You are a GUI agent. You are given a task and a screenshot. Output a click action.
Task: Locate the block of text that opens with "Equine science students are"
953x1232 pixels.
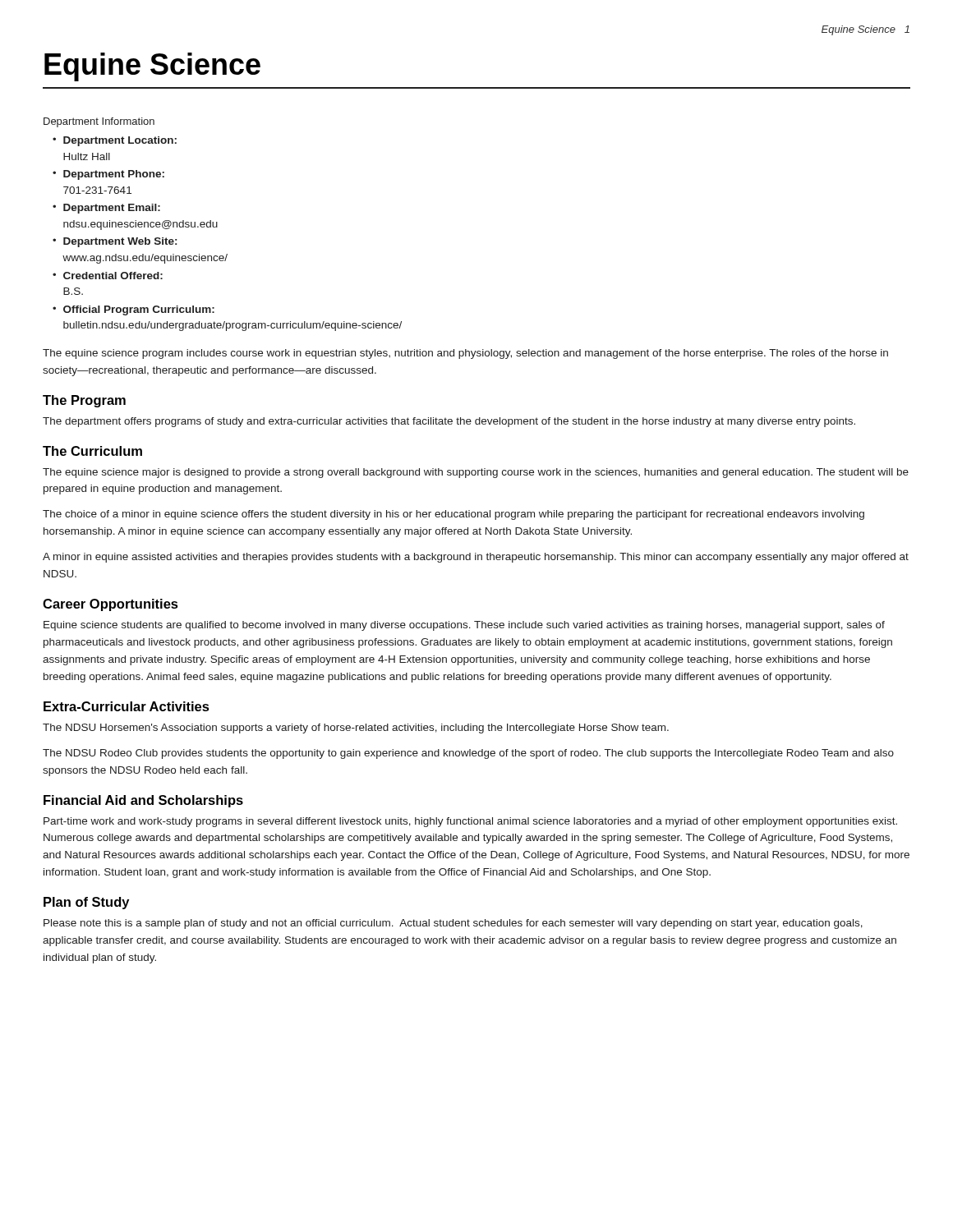click(x=468, y=650)
